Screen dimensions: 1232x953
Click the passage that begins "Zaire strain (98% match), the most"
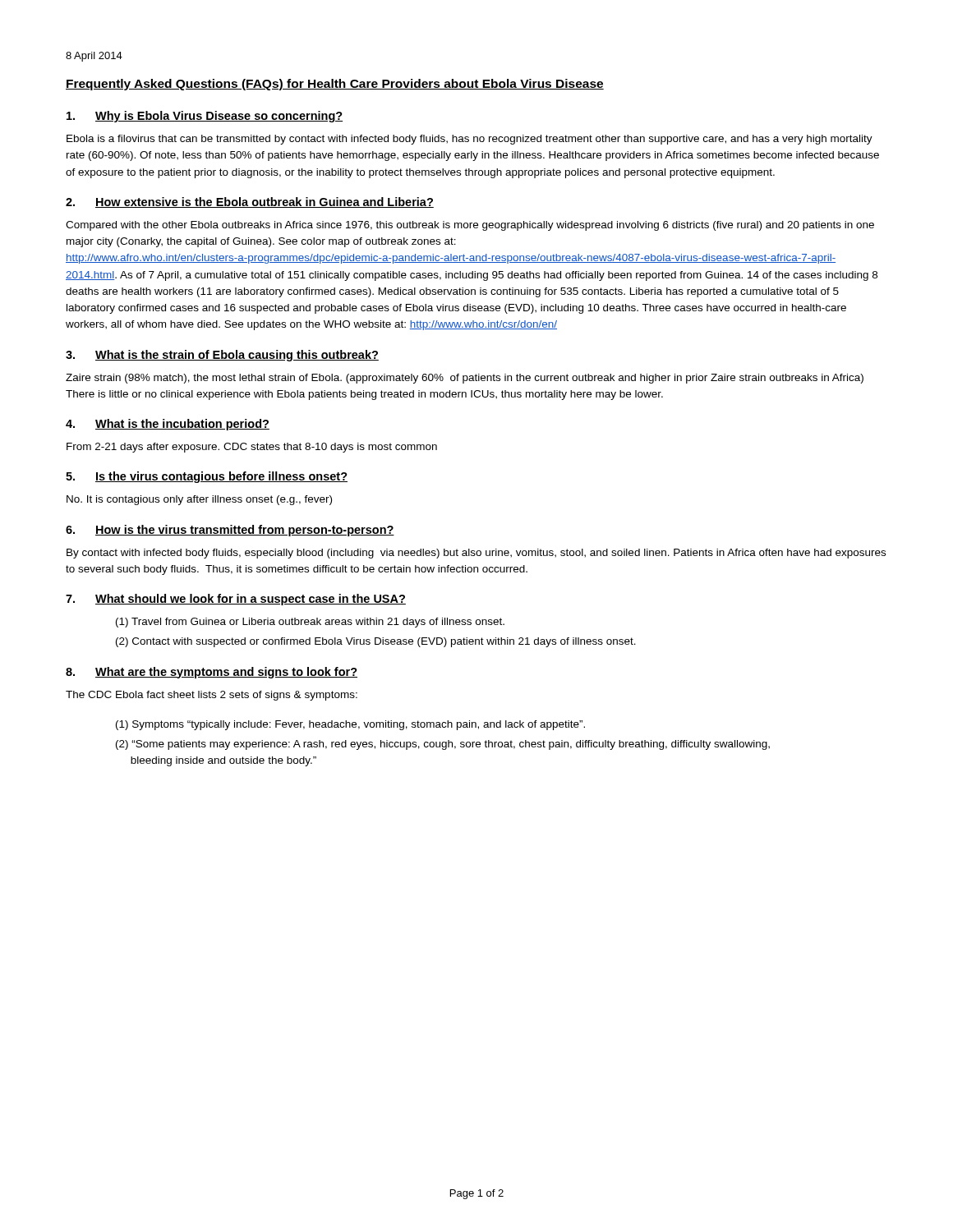[x=465, y=385]
